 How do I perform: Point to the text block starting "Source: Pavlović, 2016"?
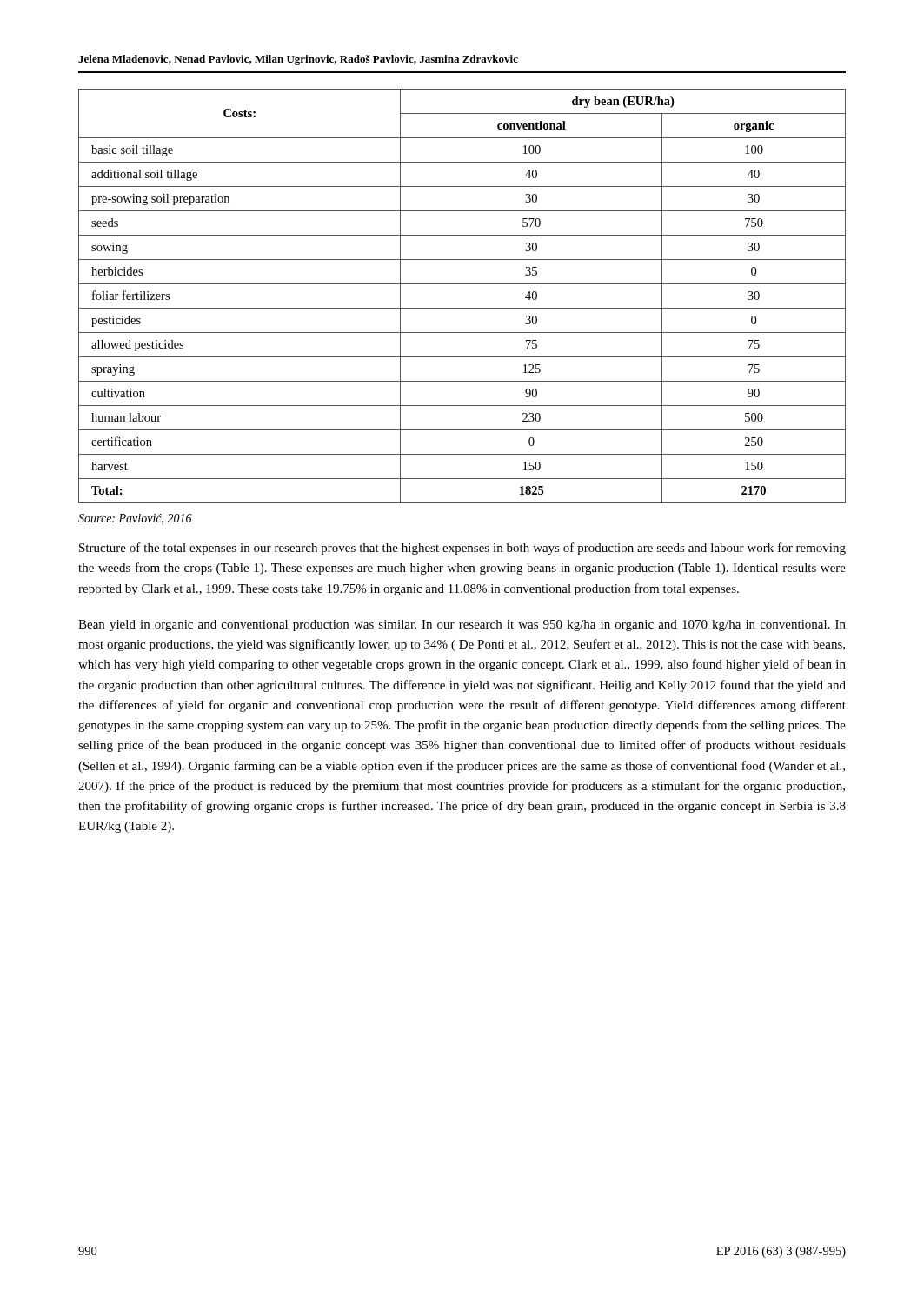(x=135, y=519)
